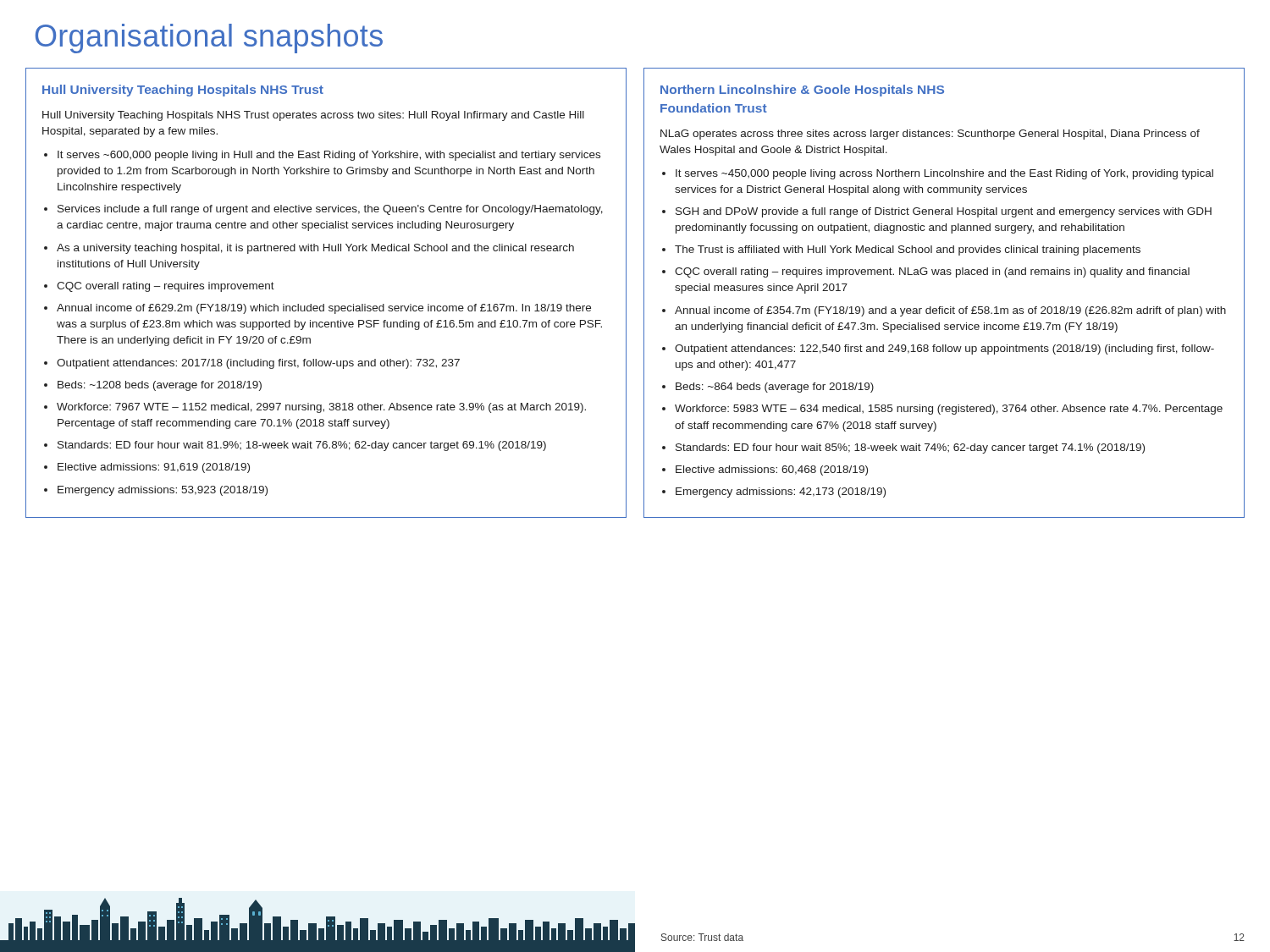
Task: Click the passage that begins "SGH and DPoW provide a"
Action: coord(943,219)
